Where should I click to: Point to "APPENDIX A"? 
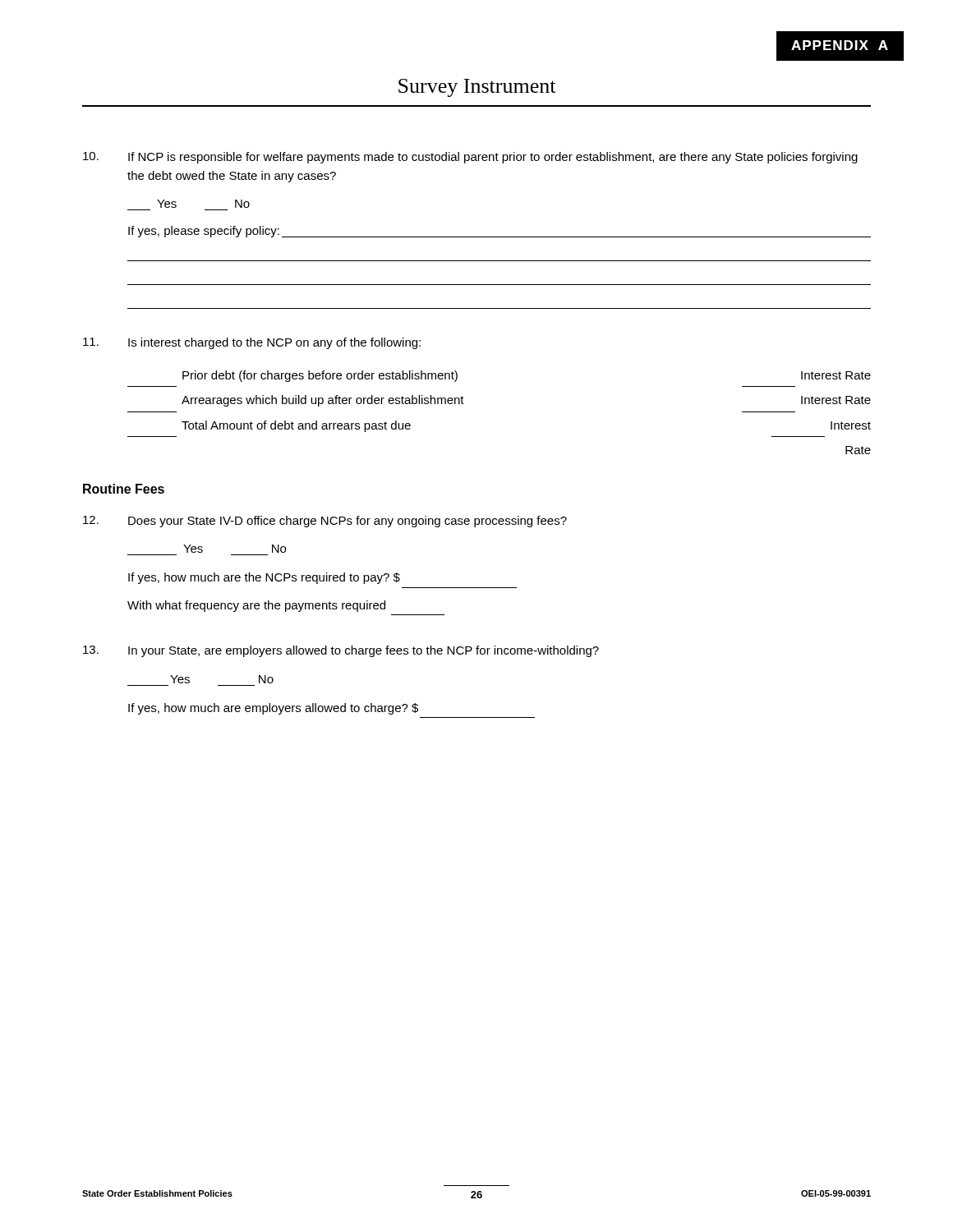840,46
